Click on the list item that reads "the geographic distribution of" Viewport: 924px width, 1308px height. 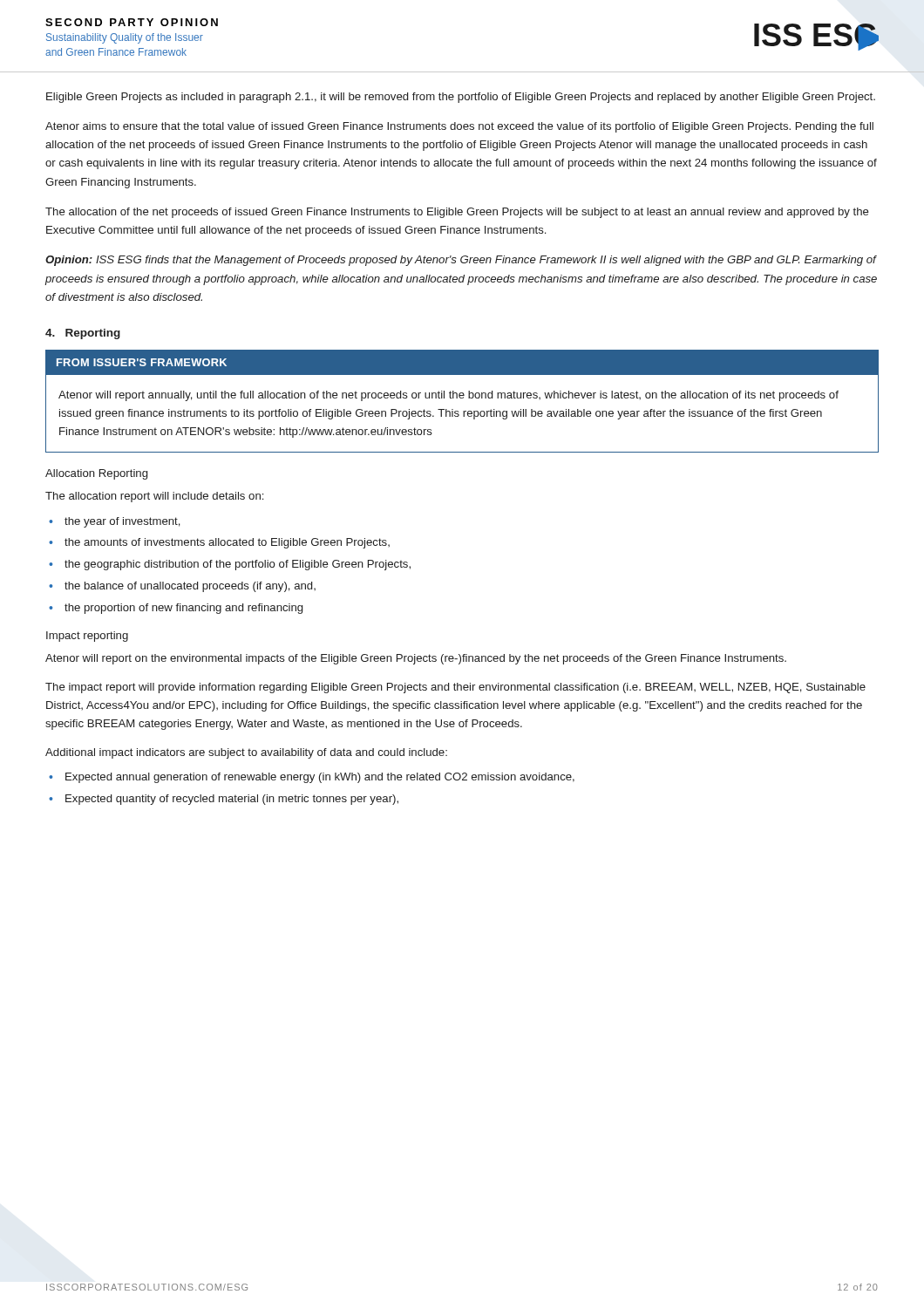point(238,564)
